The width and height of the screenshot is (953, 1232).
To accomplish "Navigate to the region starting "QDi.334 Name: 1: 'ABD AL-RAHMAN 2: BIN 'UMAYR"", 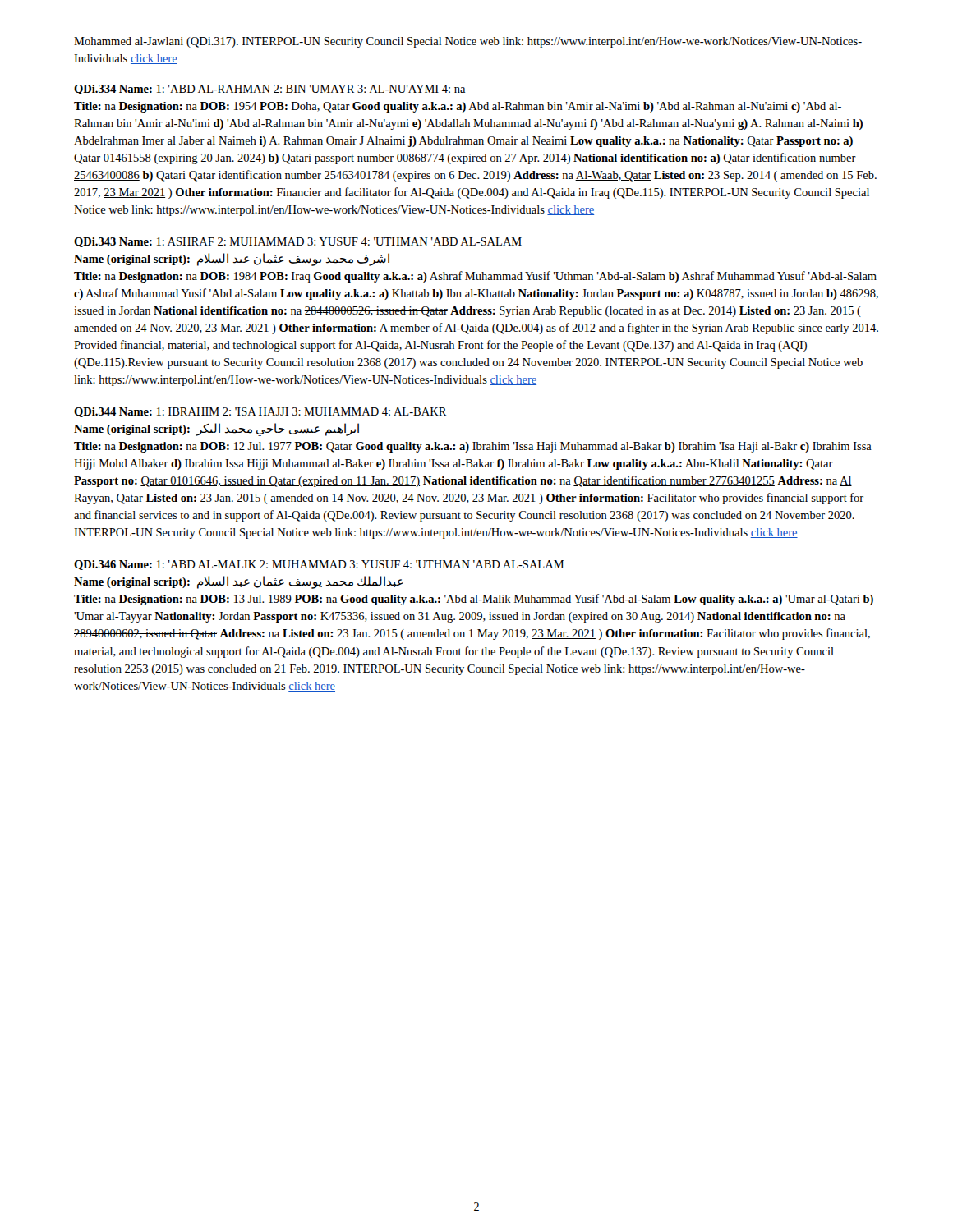I will pyautogui.click(x=475, y=149).
